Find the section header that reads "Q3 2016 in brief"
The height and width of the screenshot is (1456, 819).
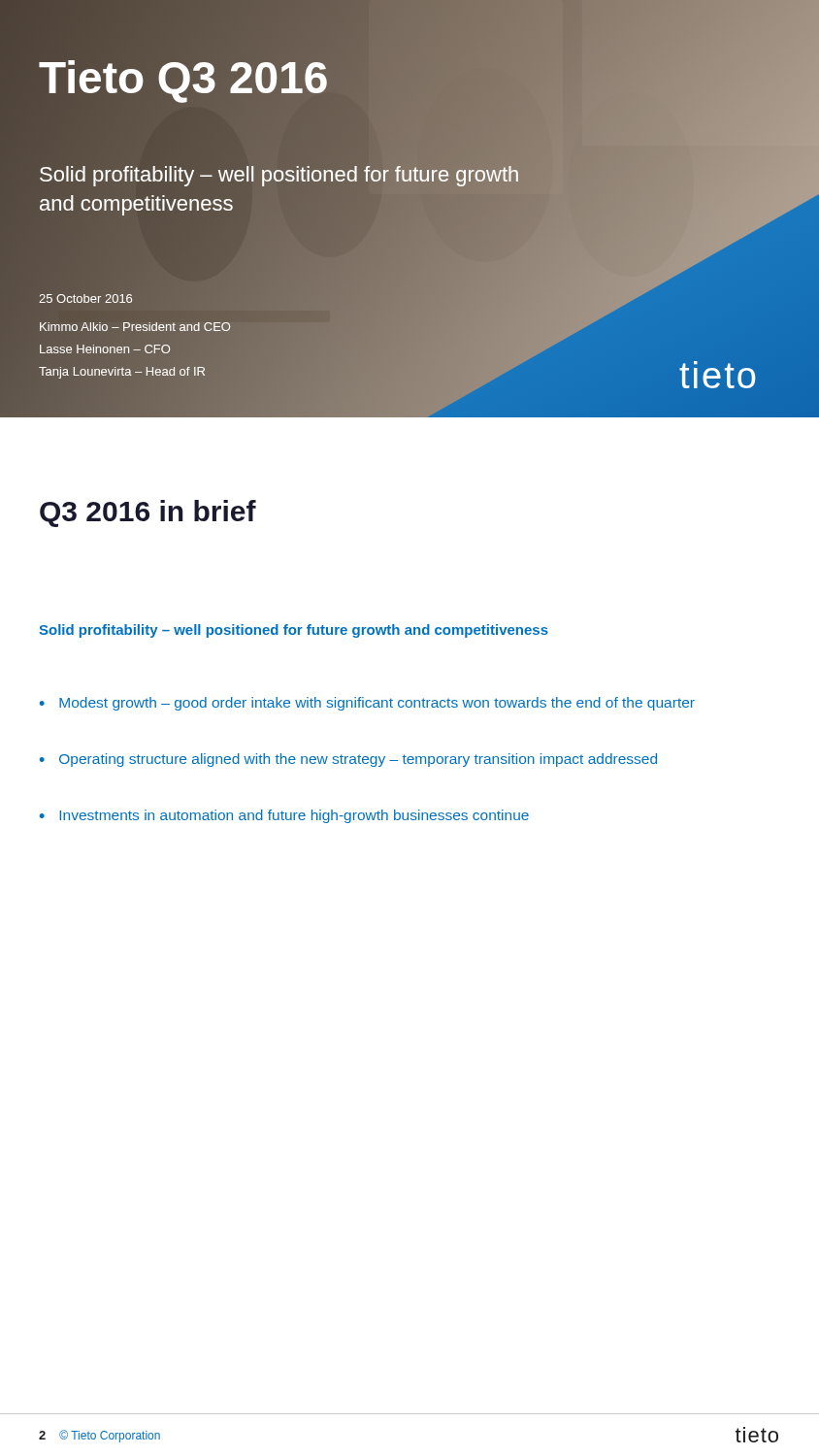(147, 511)
